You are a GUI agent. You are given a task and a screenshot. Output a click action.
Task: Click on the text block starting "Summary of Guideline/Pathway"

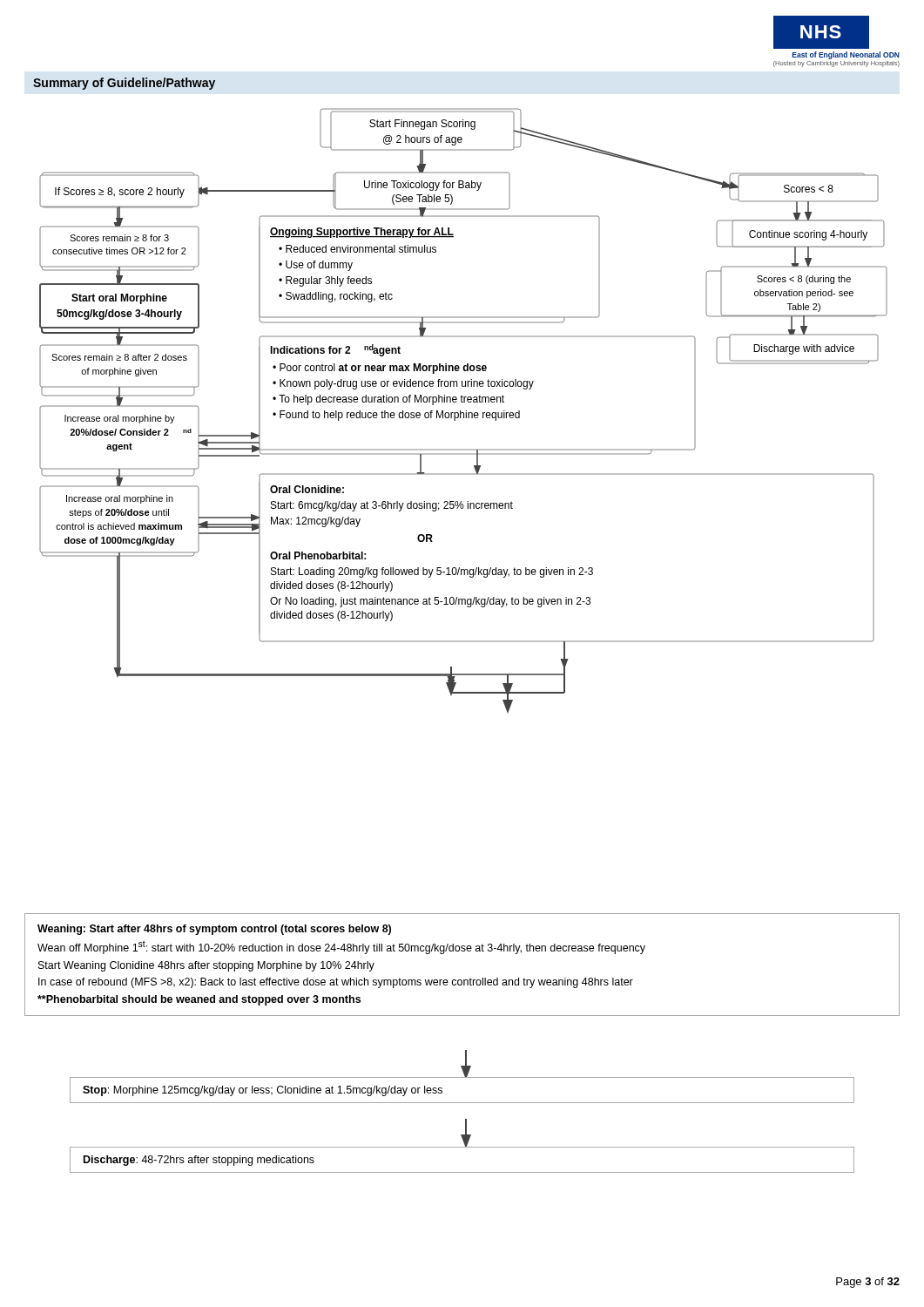tap(124, 83)
